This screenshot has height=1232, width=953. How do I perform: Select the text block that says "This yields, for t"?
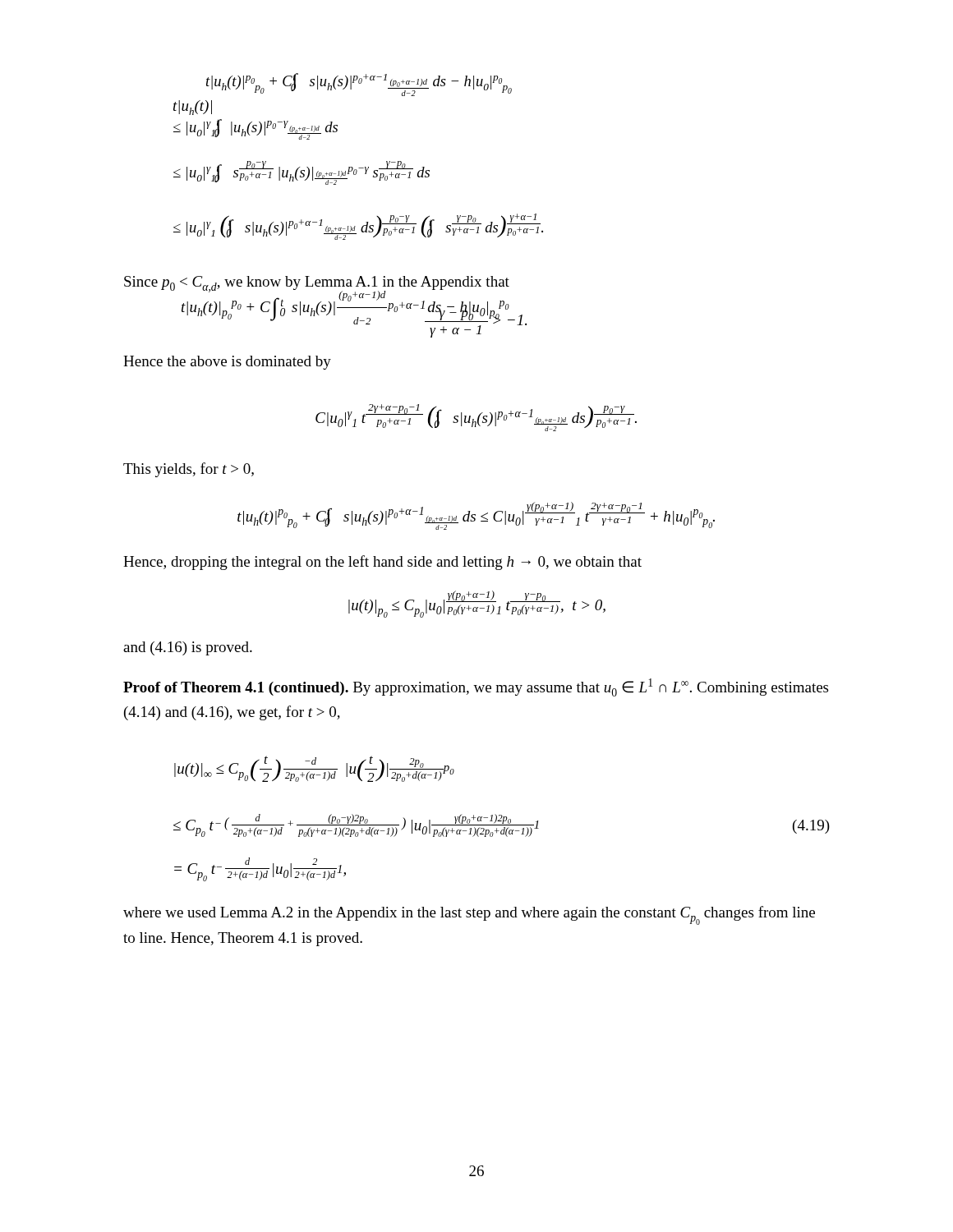coord(189,469)
